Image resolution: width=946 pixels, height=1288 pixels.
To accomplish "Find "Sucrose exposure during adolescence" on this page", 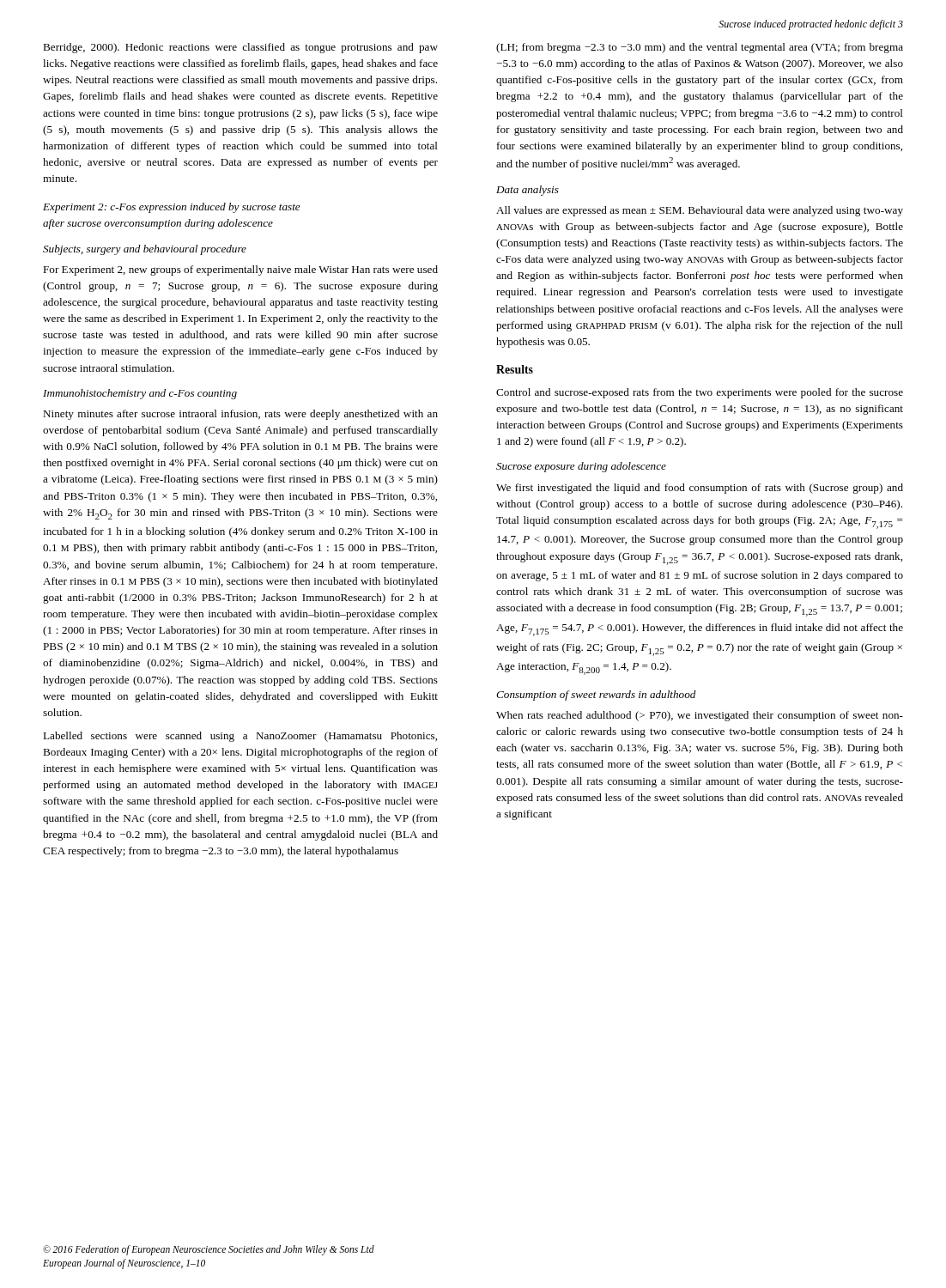I will coord(581,466).
